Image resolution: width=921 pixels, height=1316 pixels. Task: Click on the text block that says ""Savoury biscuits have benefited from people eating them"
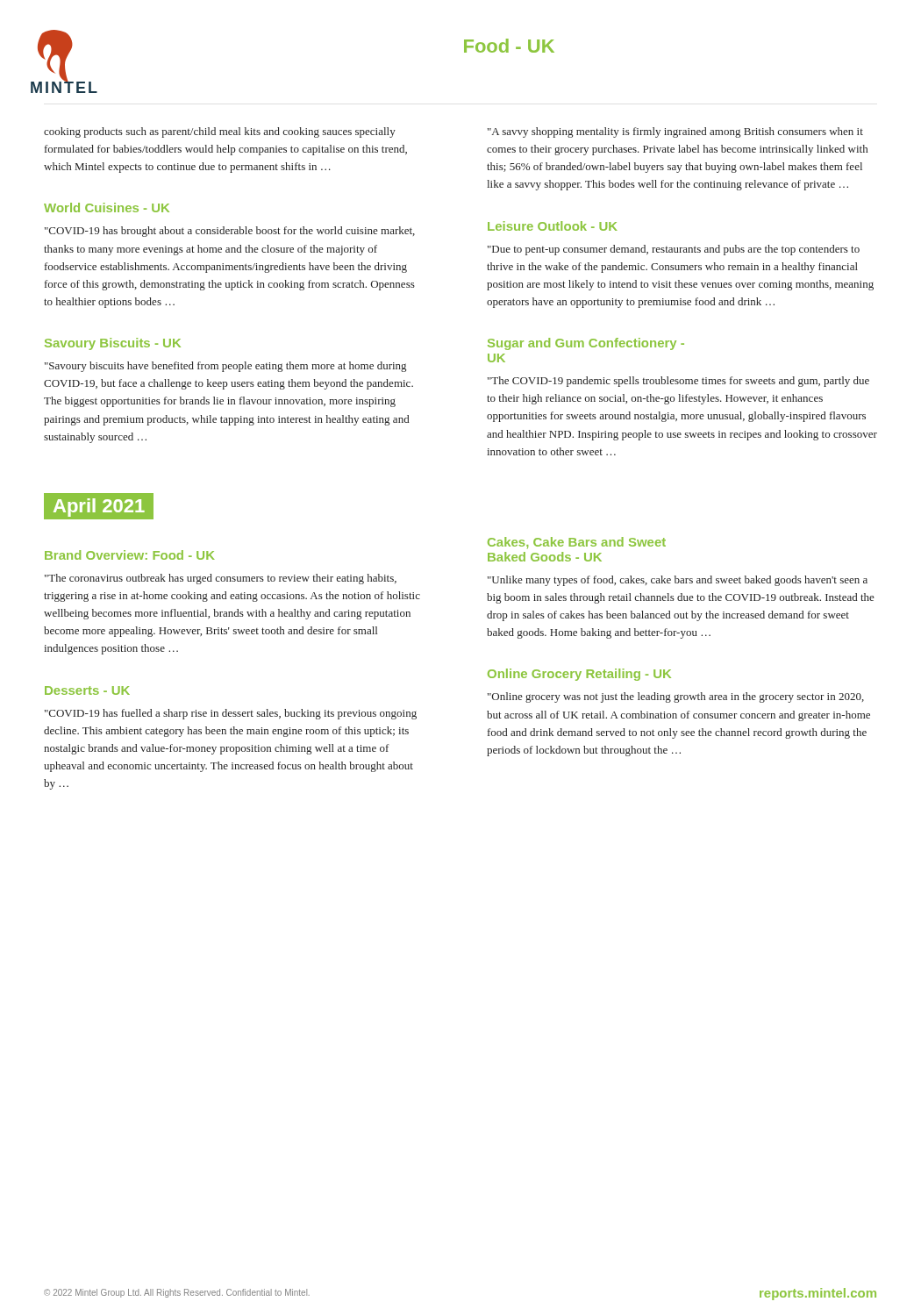pyautogui.click(x=229, y=401)
